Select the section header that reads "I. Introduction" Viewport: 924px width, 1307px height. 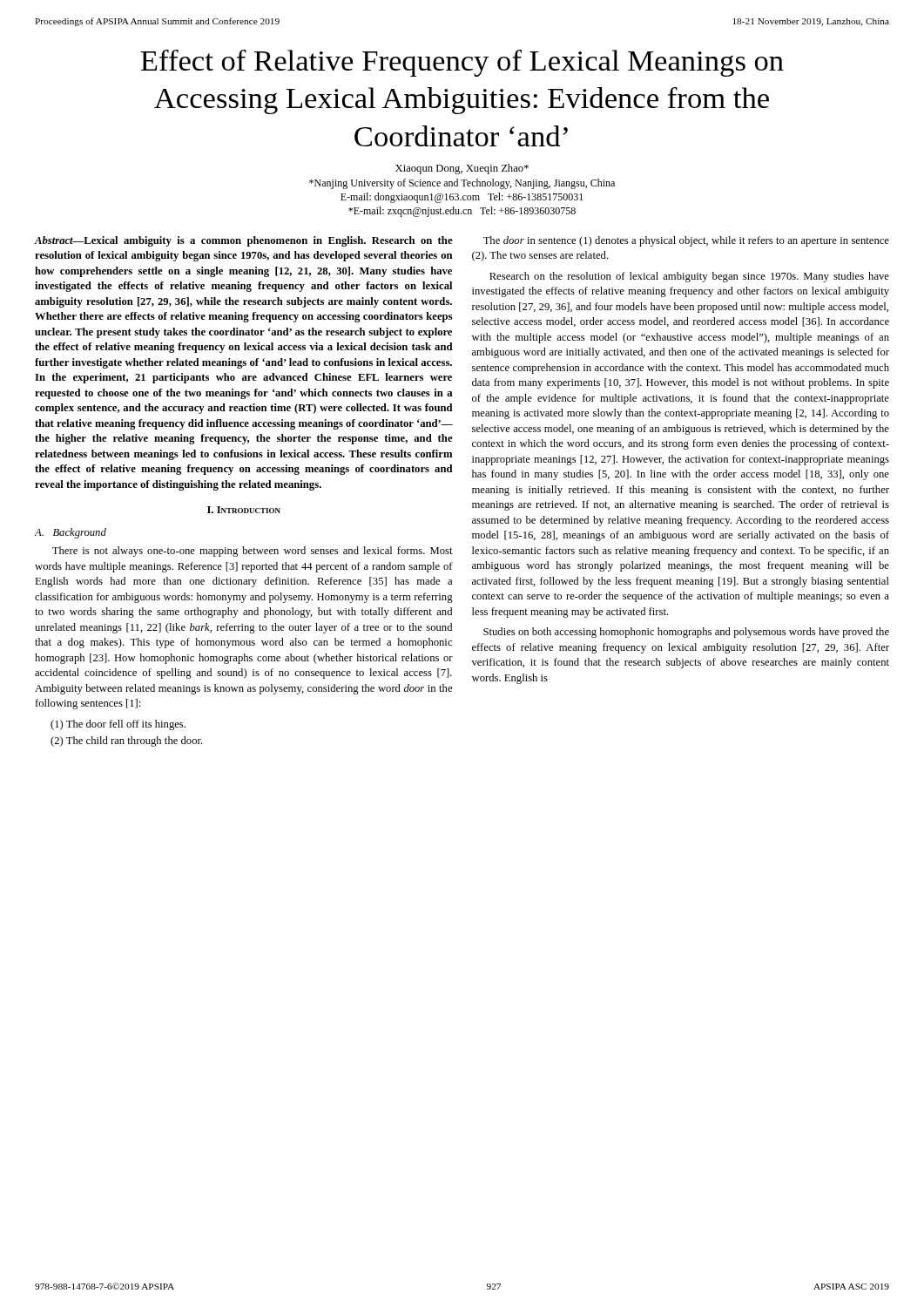[244, 510]
